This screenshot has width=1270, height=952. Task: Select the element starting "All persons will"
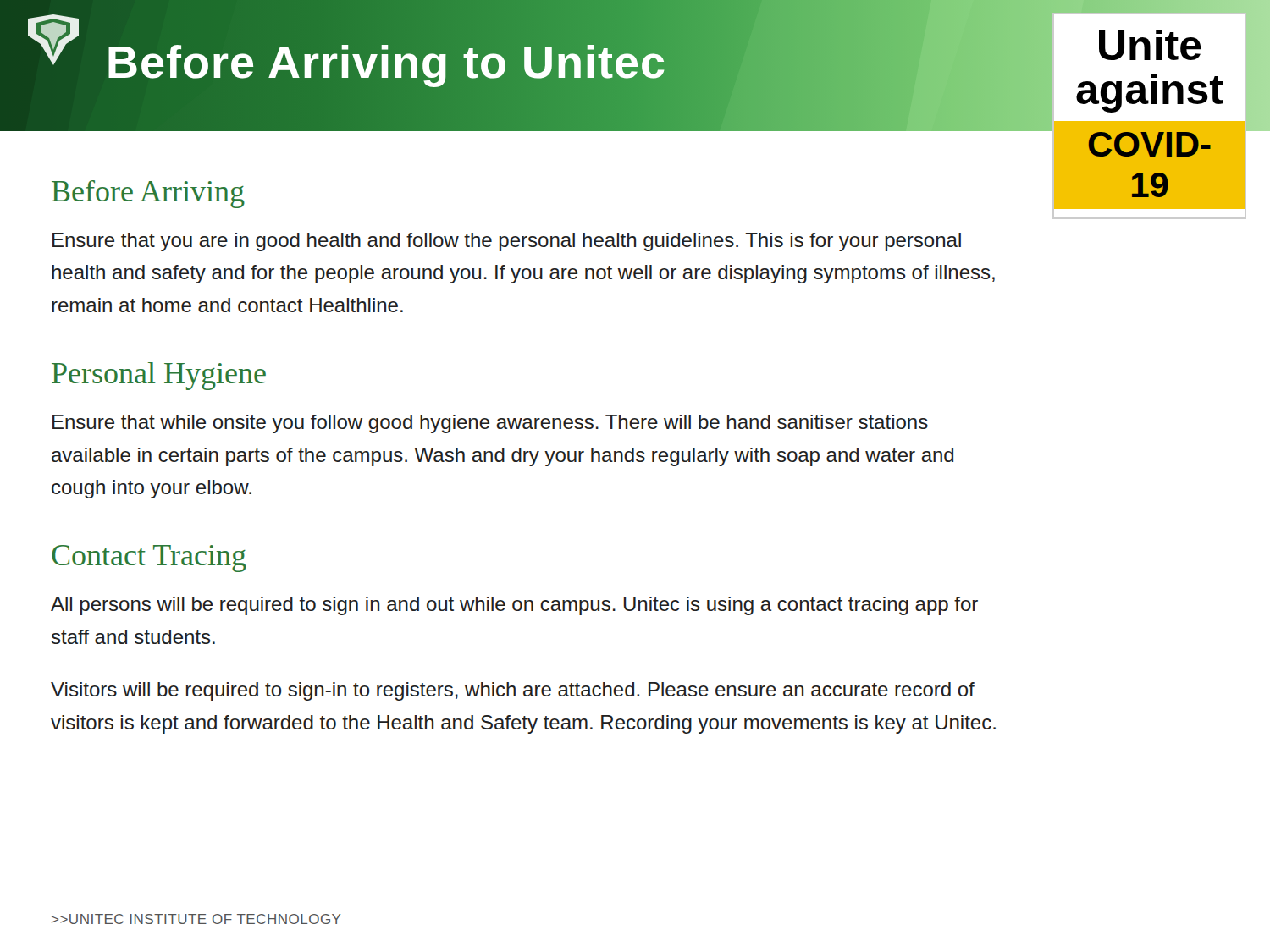[x=514, y=620]
